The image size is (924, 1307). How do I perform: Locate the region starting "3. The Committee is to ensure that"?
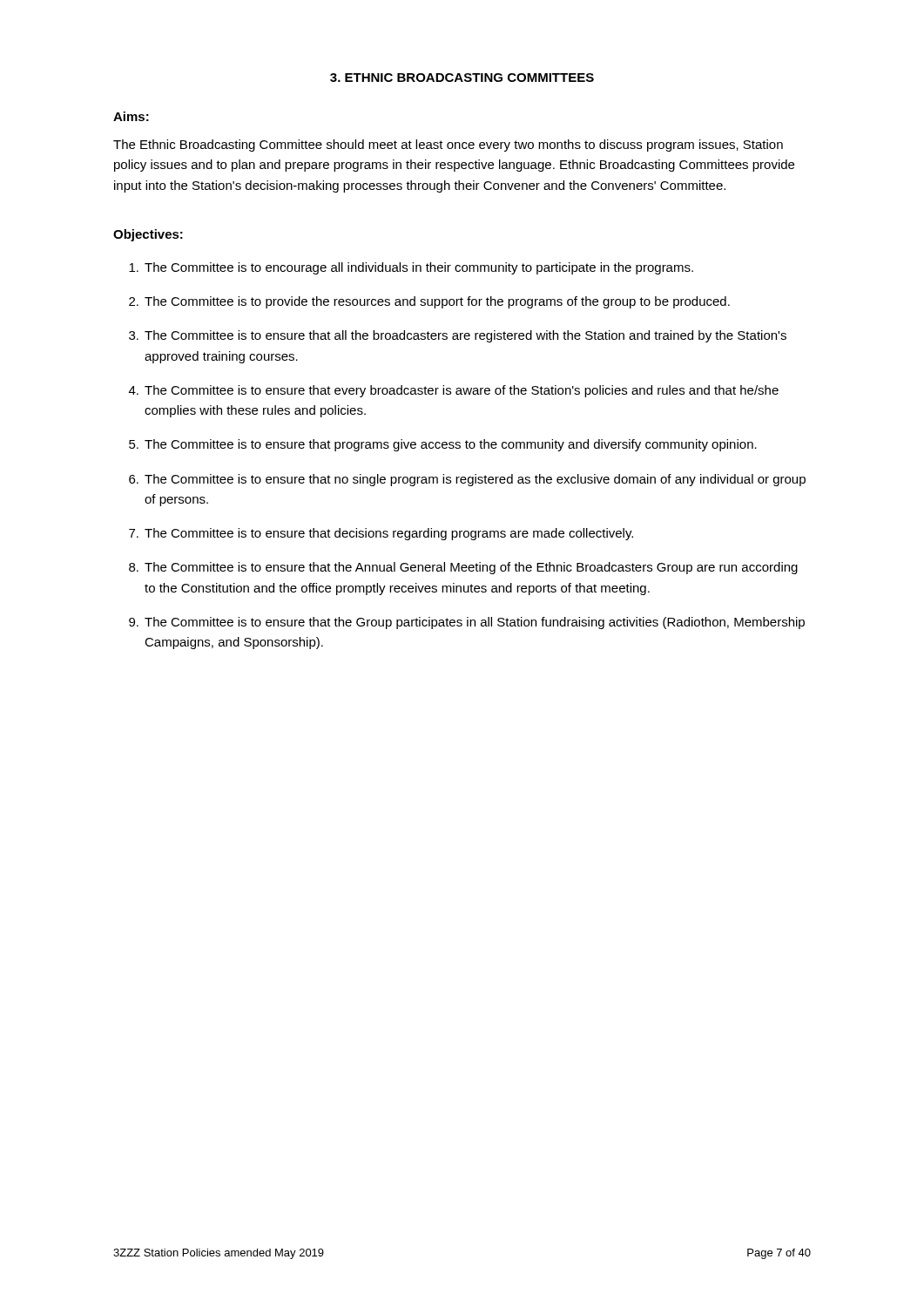462,345
